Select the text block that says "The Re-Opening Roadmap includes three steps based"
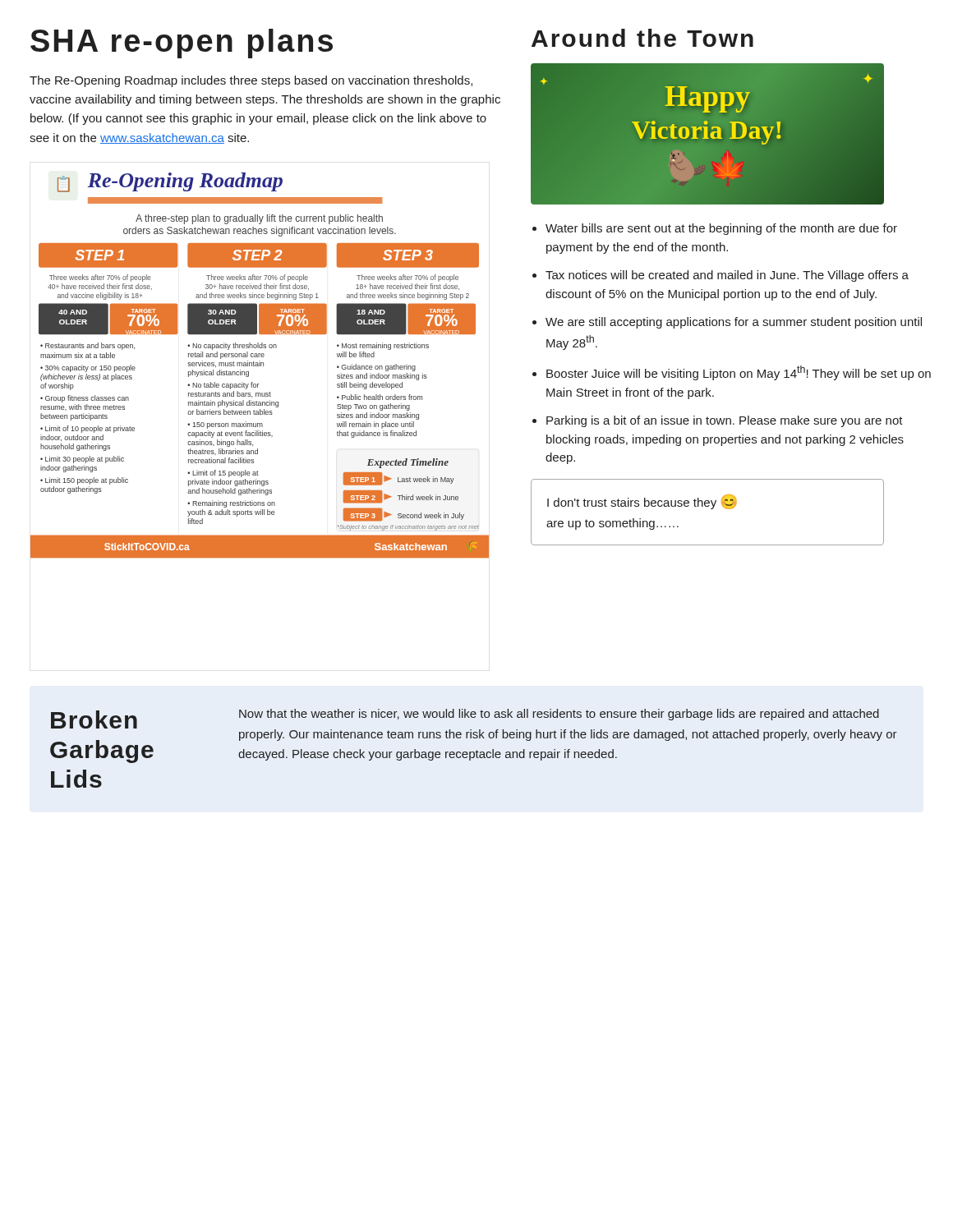The image size is (953, 1232). 265,109
